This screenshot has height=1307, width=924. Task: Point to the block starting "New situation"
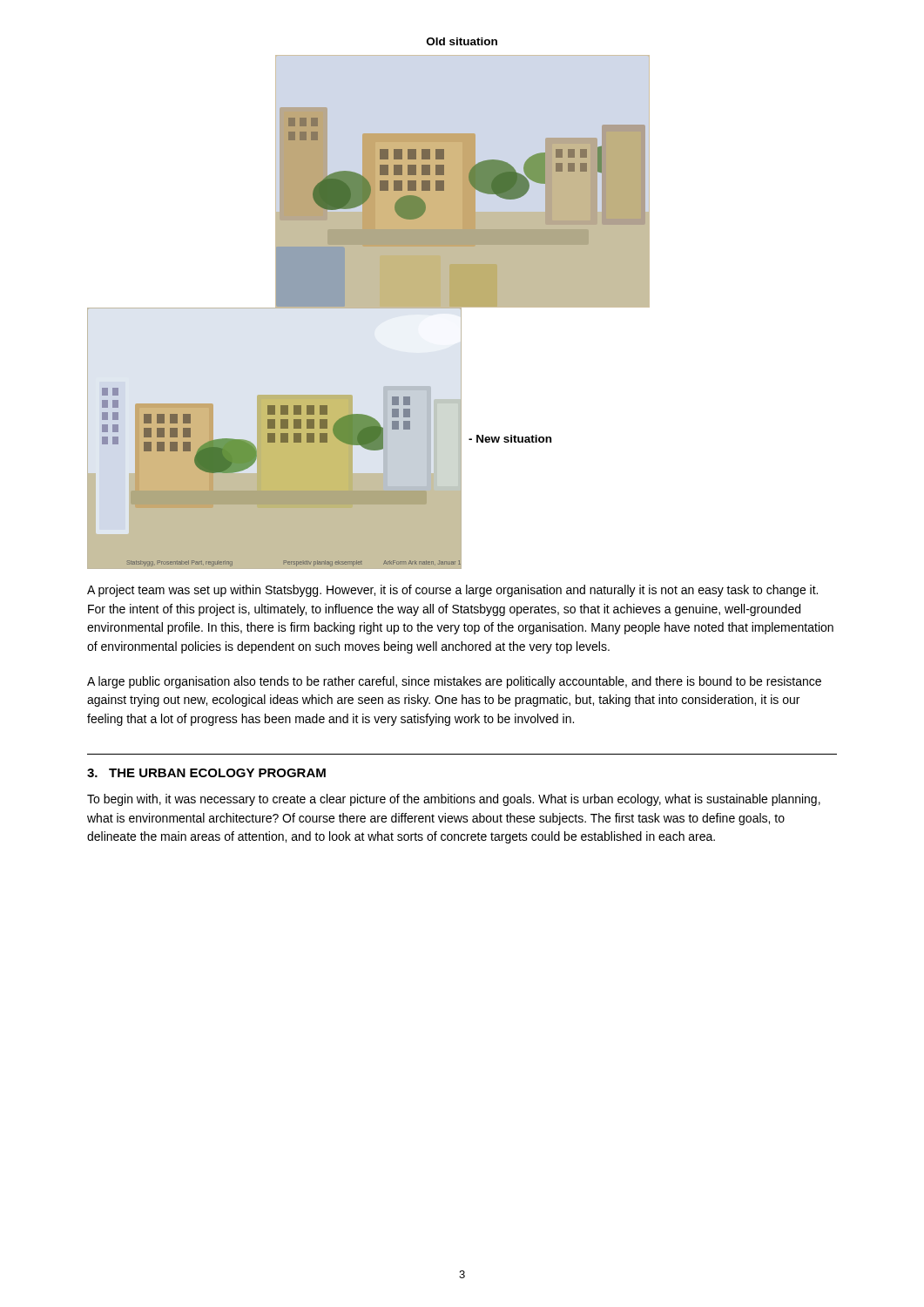(x=510, y=438)
